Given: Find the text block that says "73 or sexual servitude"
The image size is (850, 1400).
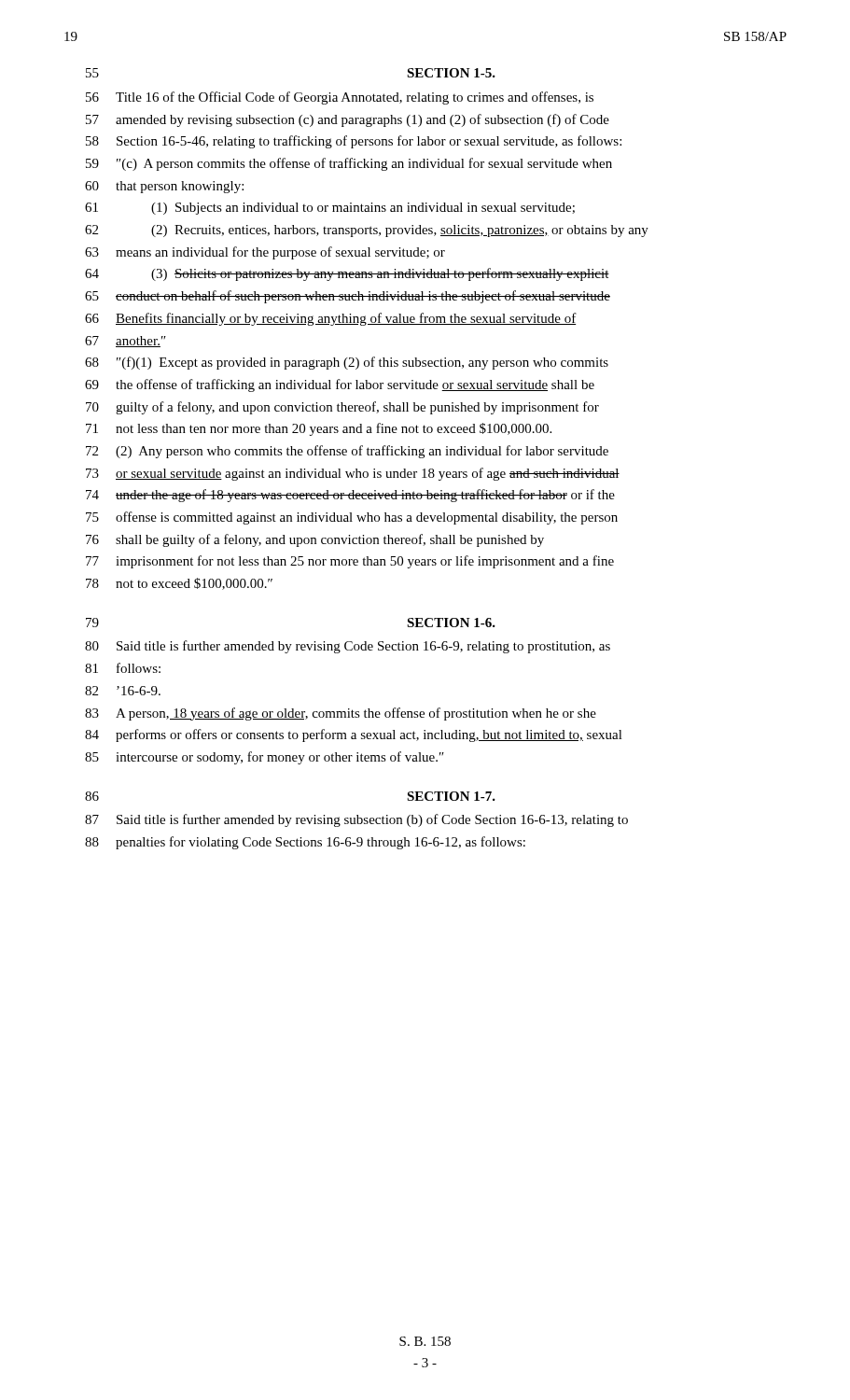Looking at the screenshot, I should click(x=425, y=474).
